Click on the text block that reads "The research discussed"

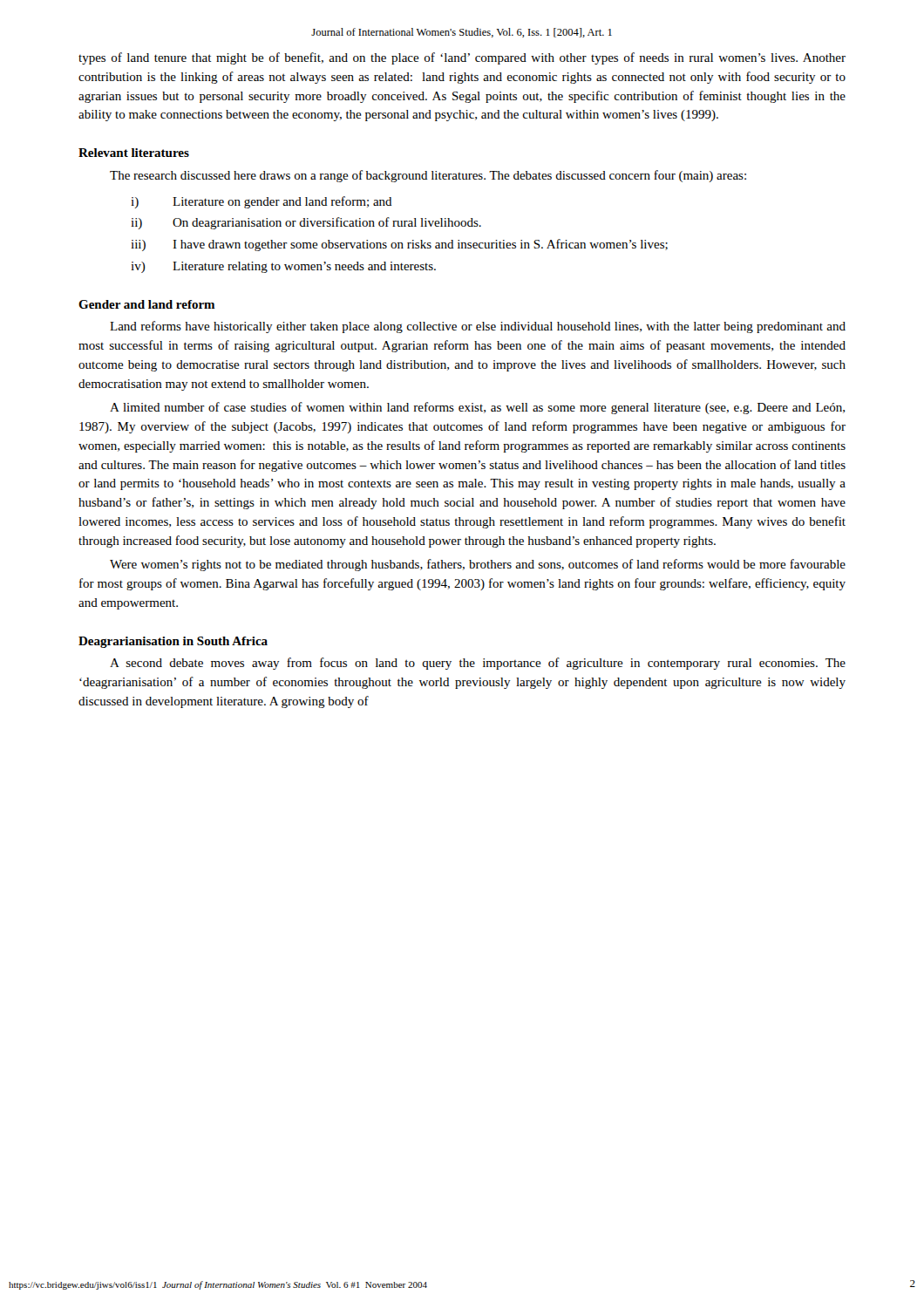462,176
